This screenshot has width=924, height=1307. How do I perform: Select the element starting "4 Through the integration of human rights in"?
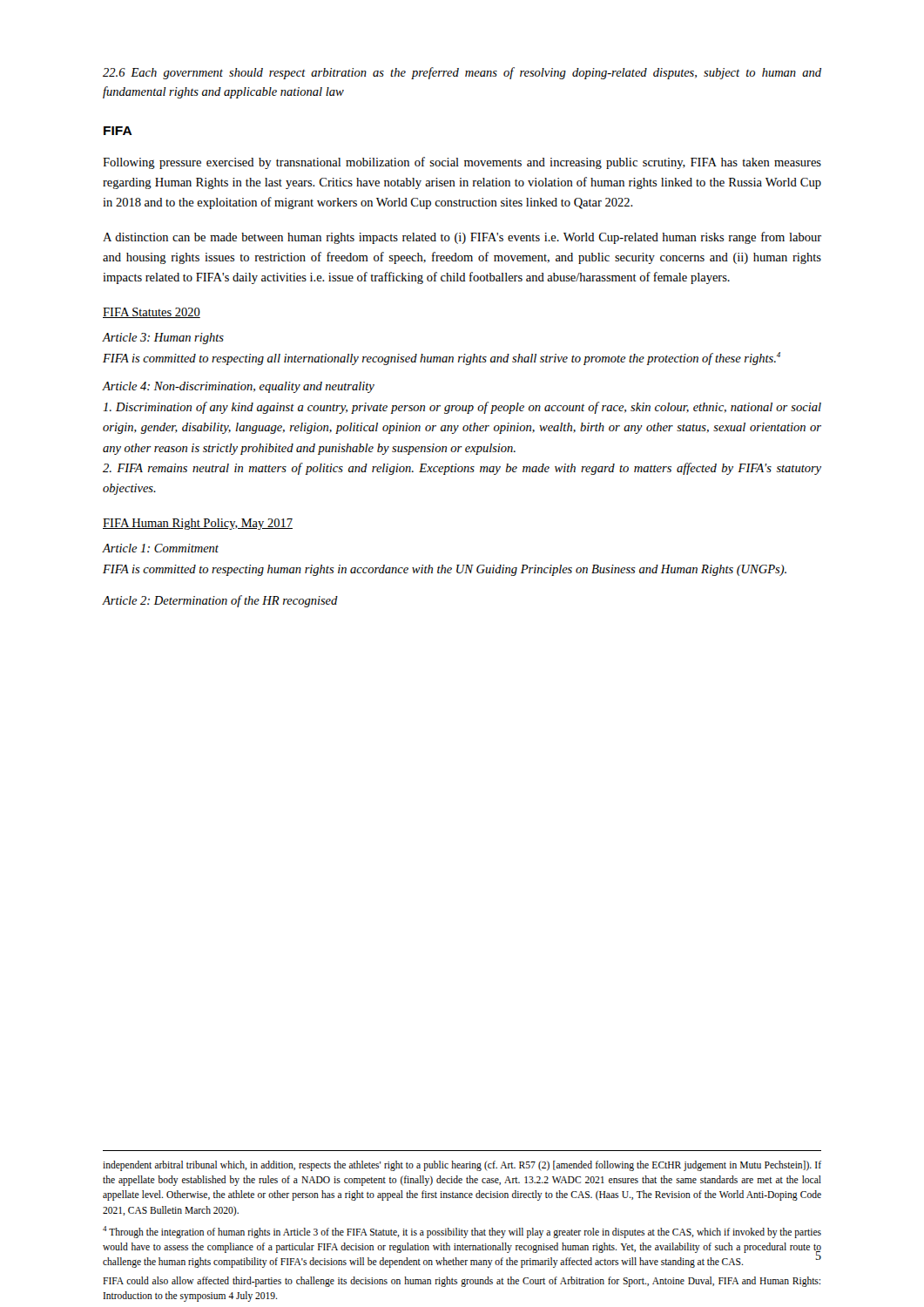(x=462, y=1246)
